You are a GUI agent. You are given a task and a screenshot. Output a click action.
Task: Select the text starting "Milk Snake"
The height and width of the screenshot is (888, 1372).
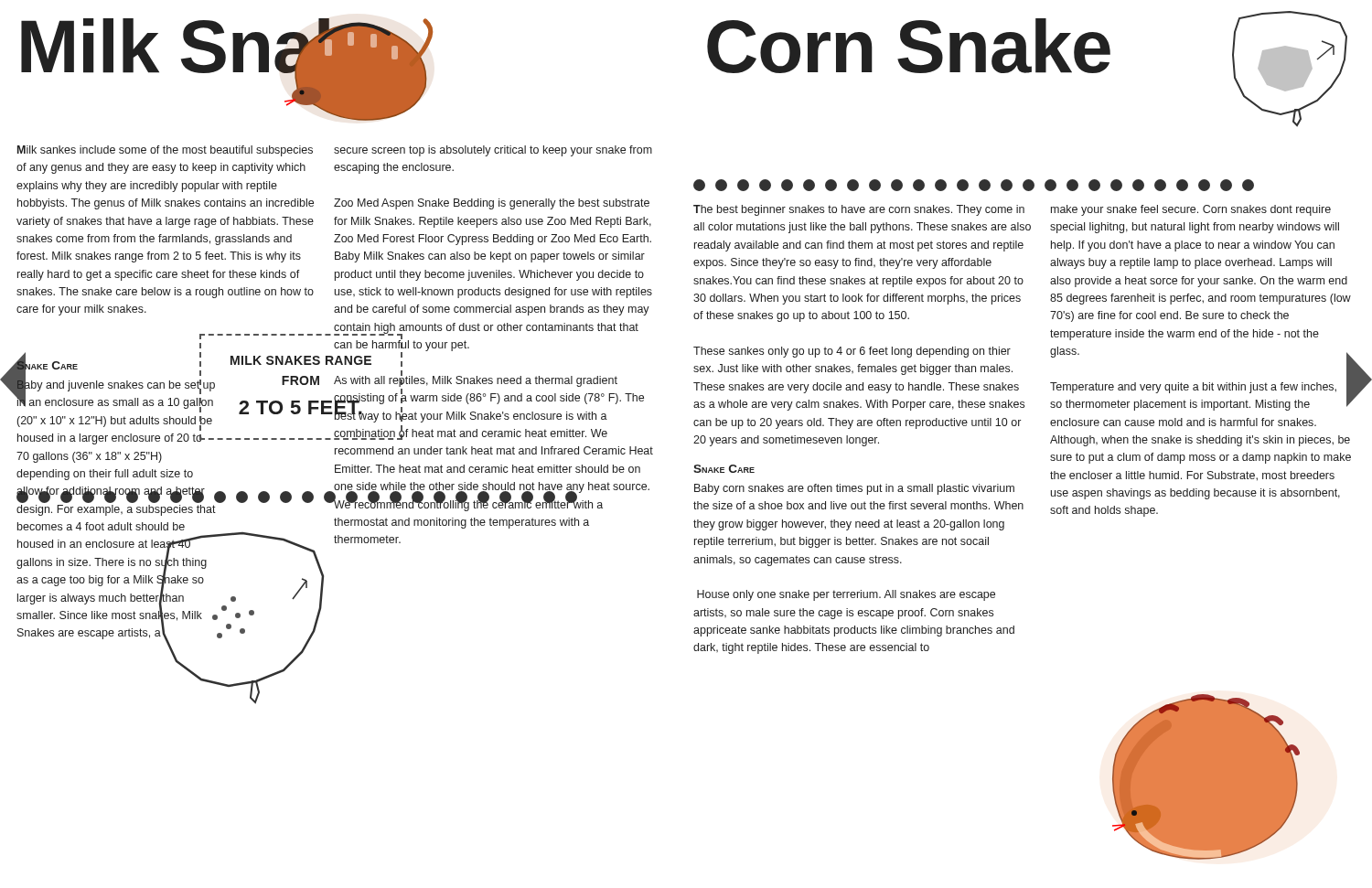point(206,47)
